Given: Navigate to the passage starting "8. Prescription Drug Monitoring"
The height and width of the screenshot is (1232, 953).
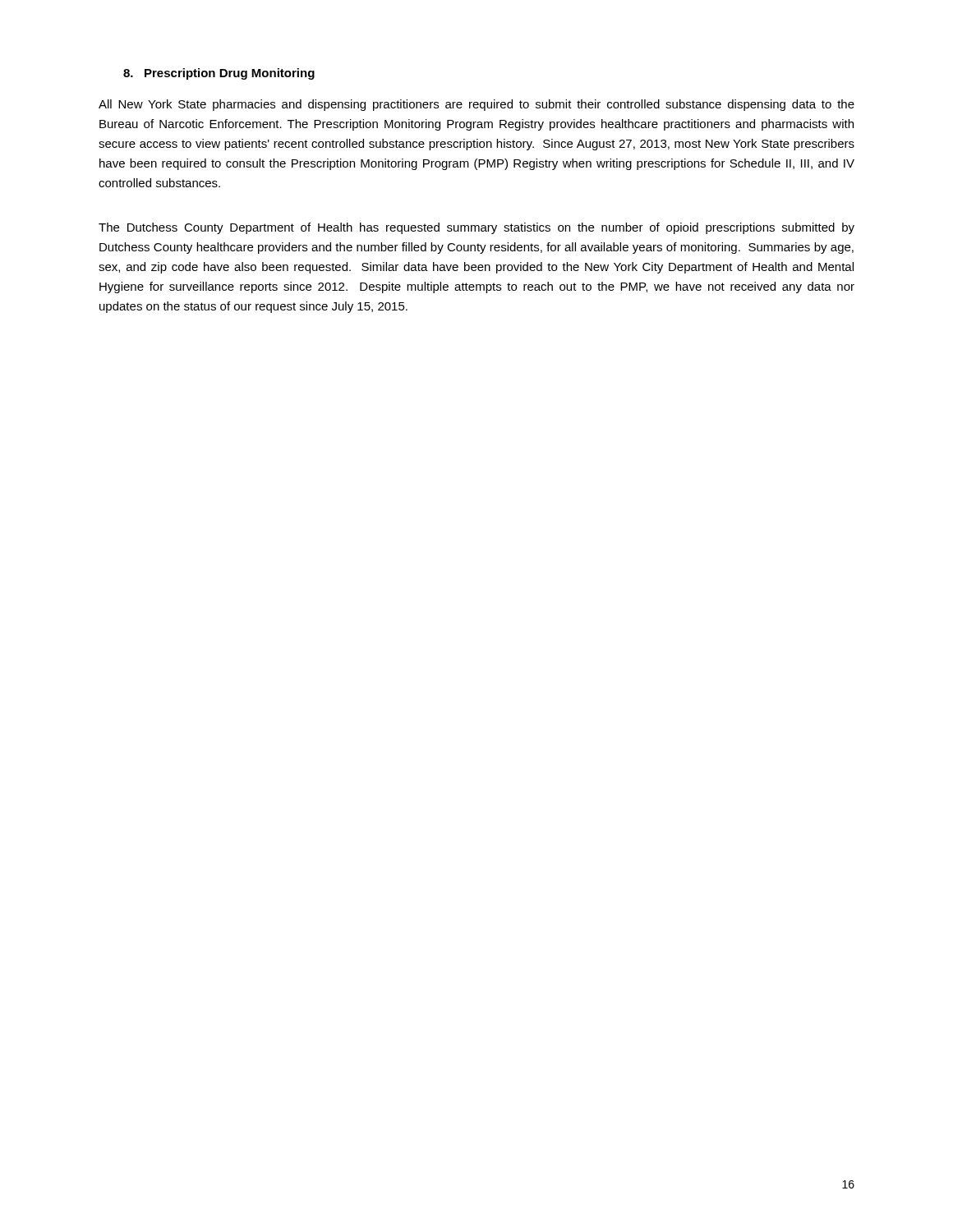Looking at the screenshot, I should [219, 73].
